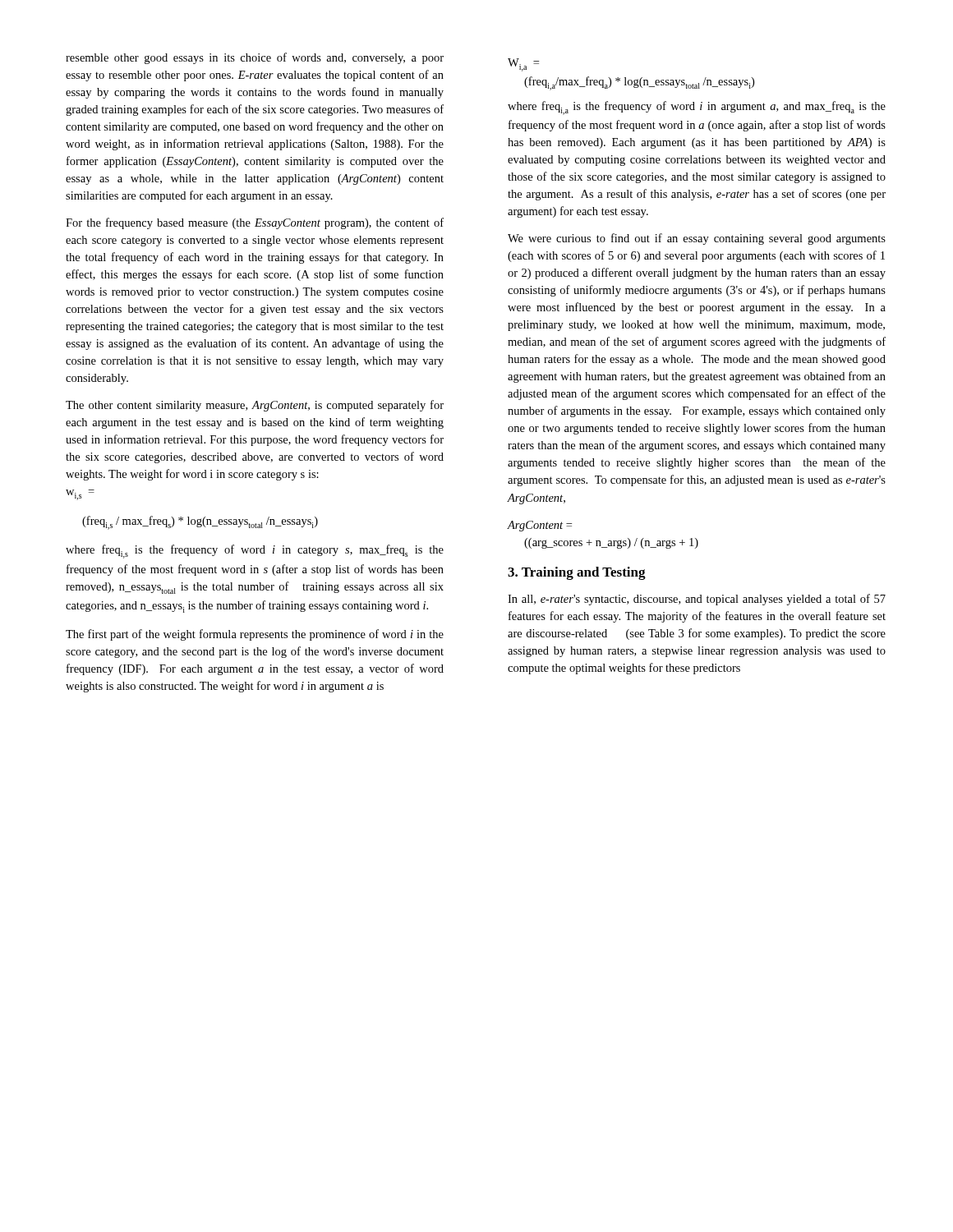Locate the text "3. Training and Testing"
The width and height of the screenshot is (953, 1232).
(577, 573)
